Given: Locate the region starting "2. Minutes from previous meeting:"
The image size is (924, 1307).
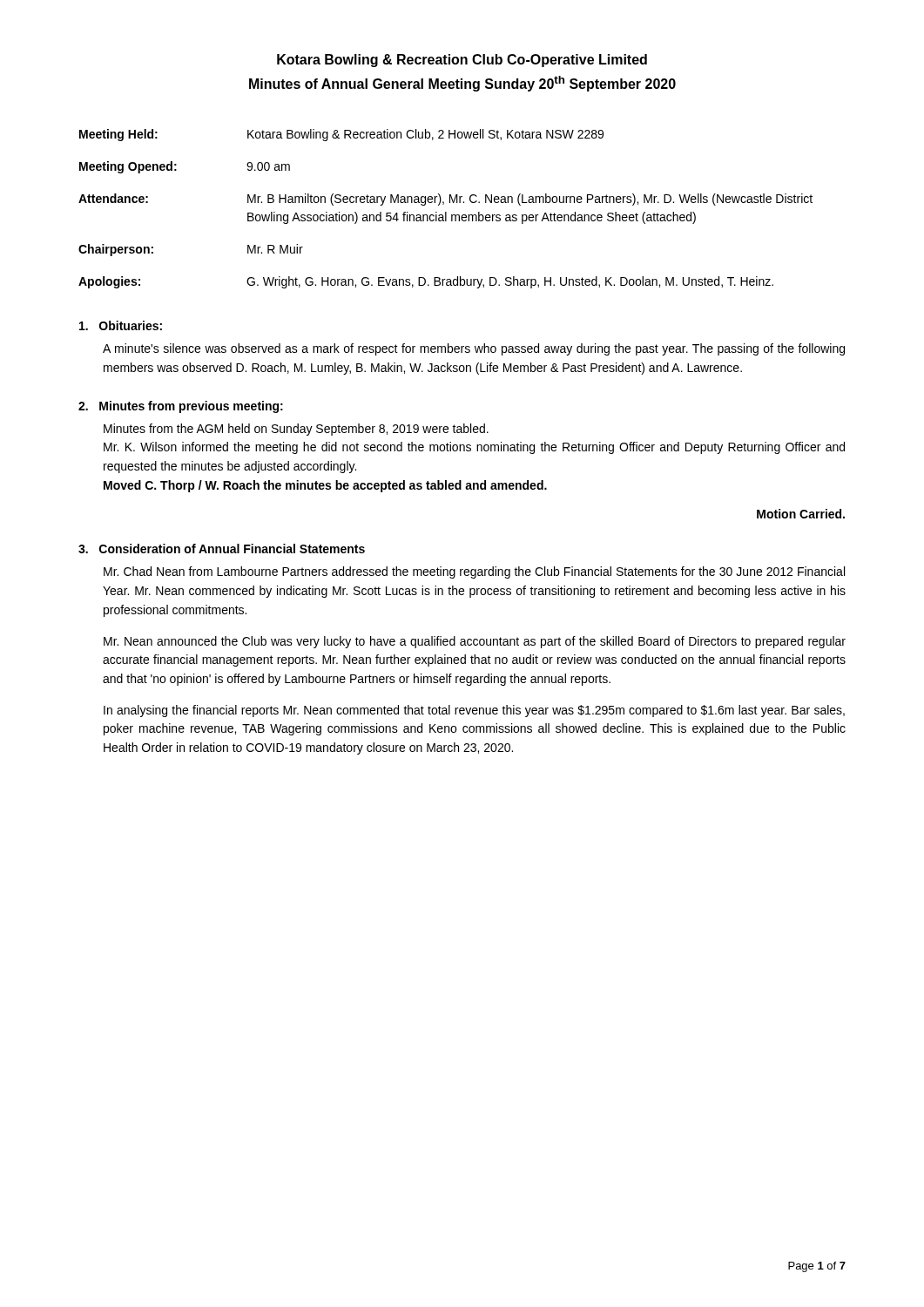Looking at the screenshot, I should click(181, 406).
